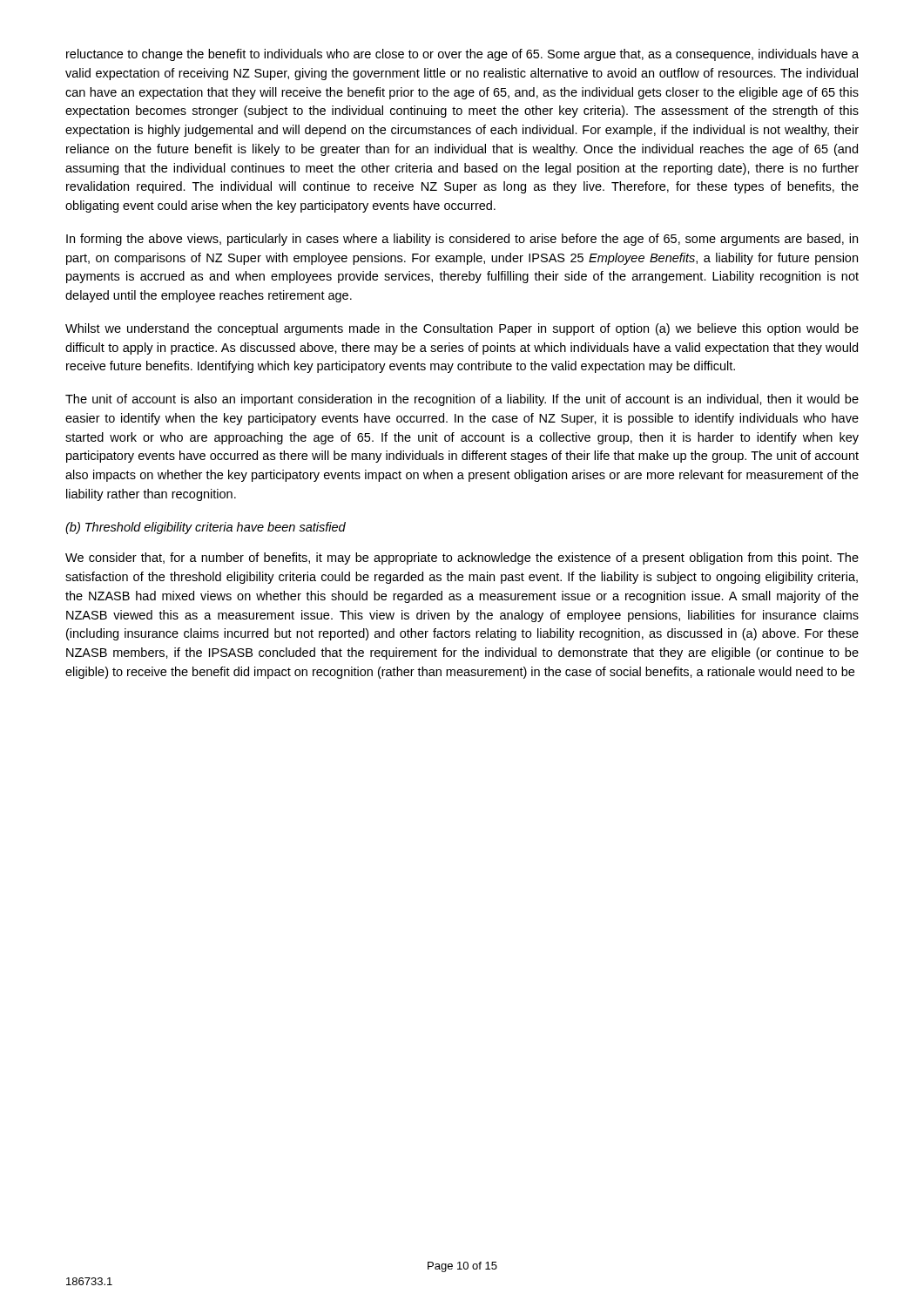Navigate to the block starting "In forming the above views, particularly in"
Image resolution: width=924 pixels, height=1307 pixels.
[462, 267]
